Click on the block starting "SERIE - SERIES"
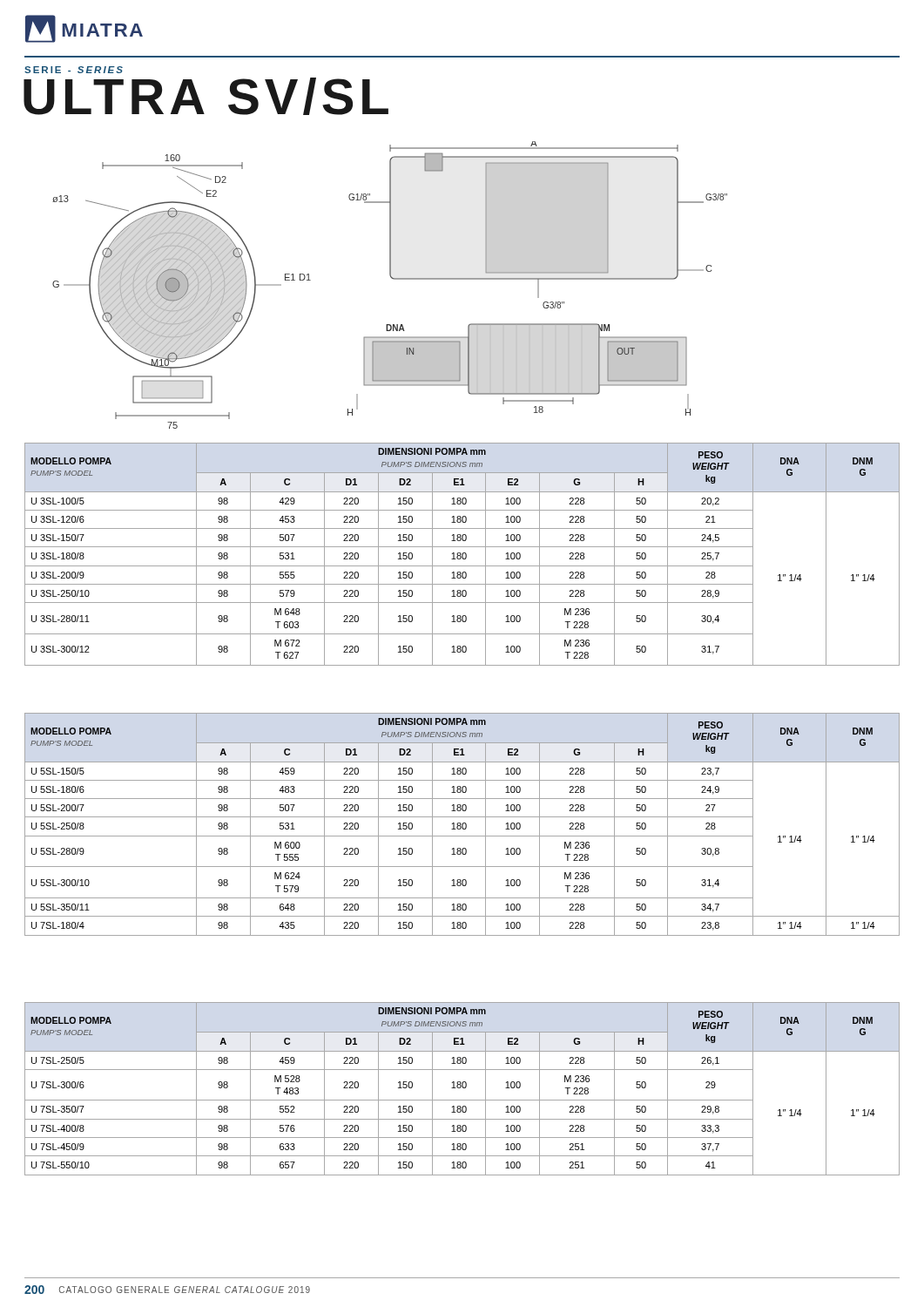Image resolution: width=924 pixels, height=1307 pixels. [x=74, y=70]
